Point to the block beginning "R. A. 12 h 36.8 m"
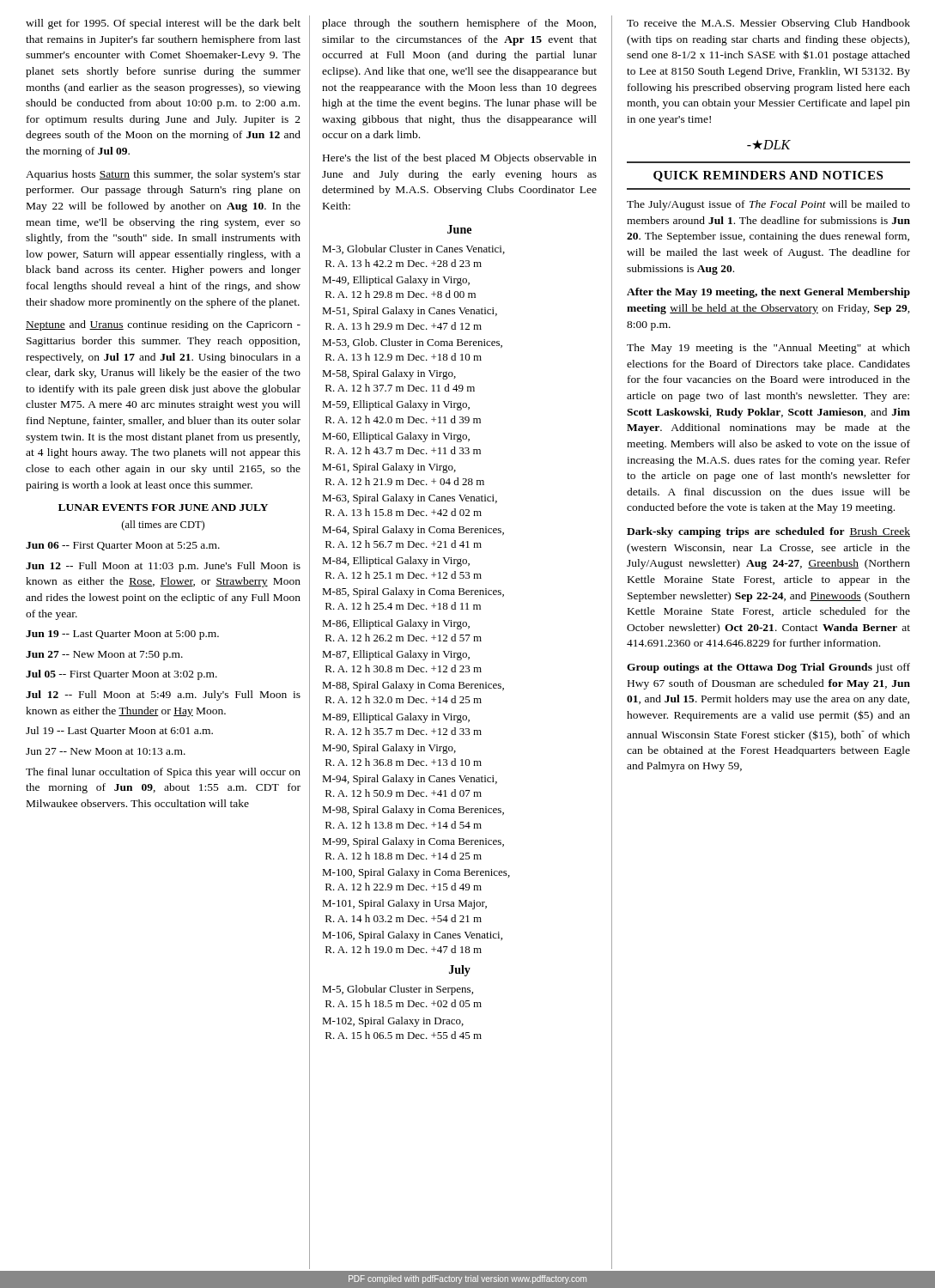The image size is (935, 1288). (x=402, y=762)
